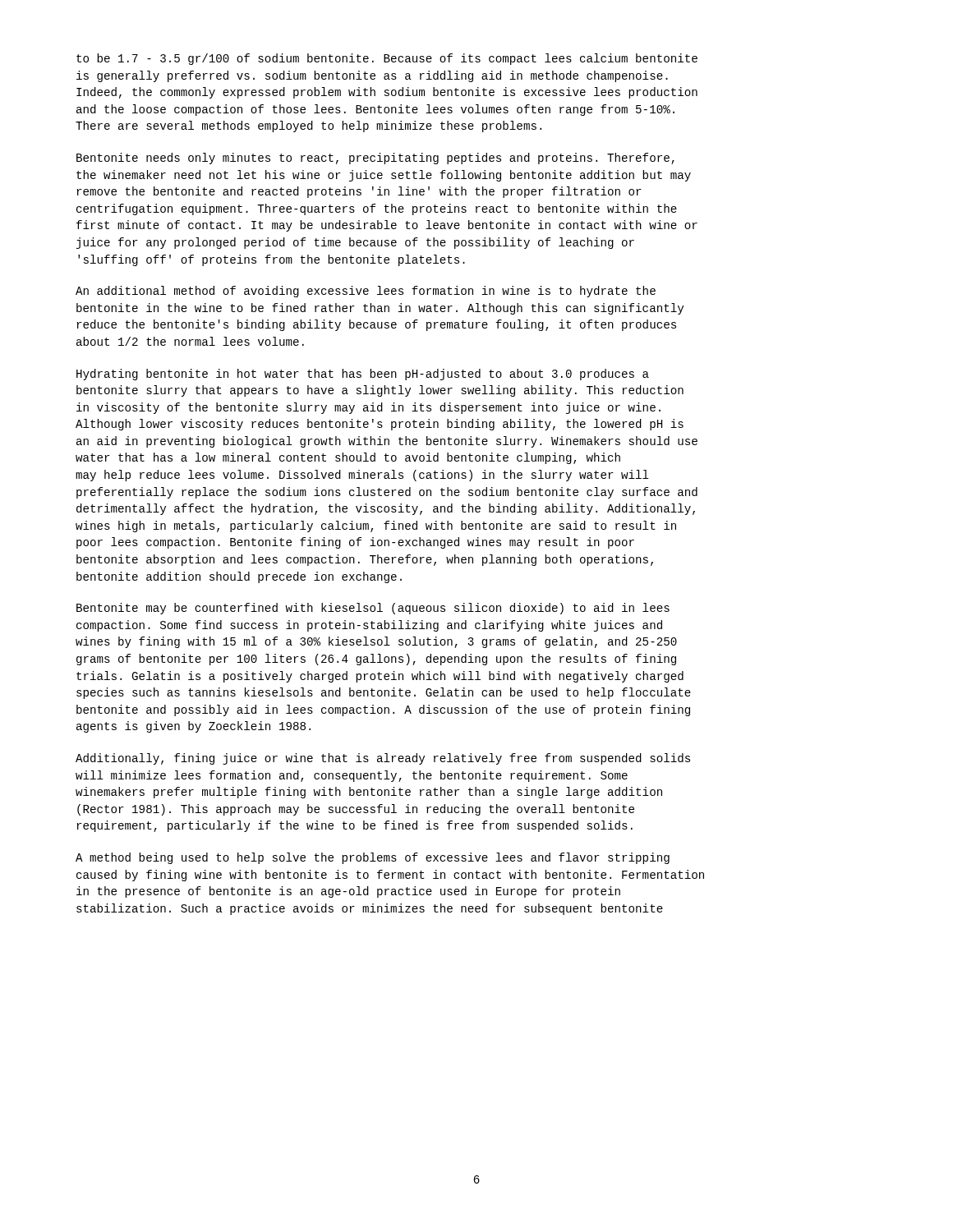Find the text block starting "Bentonite needs only minutes"
The image size is (953, 1232).
coord(387,209)
